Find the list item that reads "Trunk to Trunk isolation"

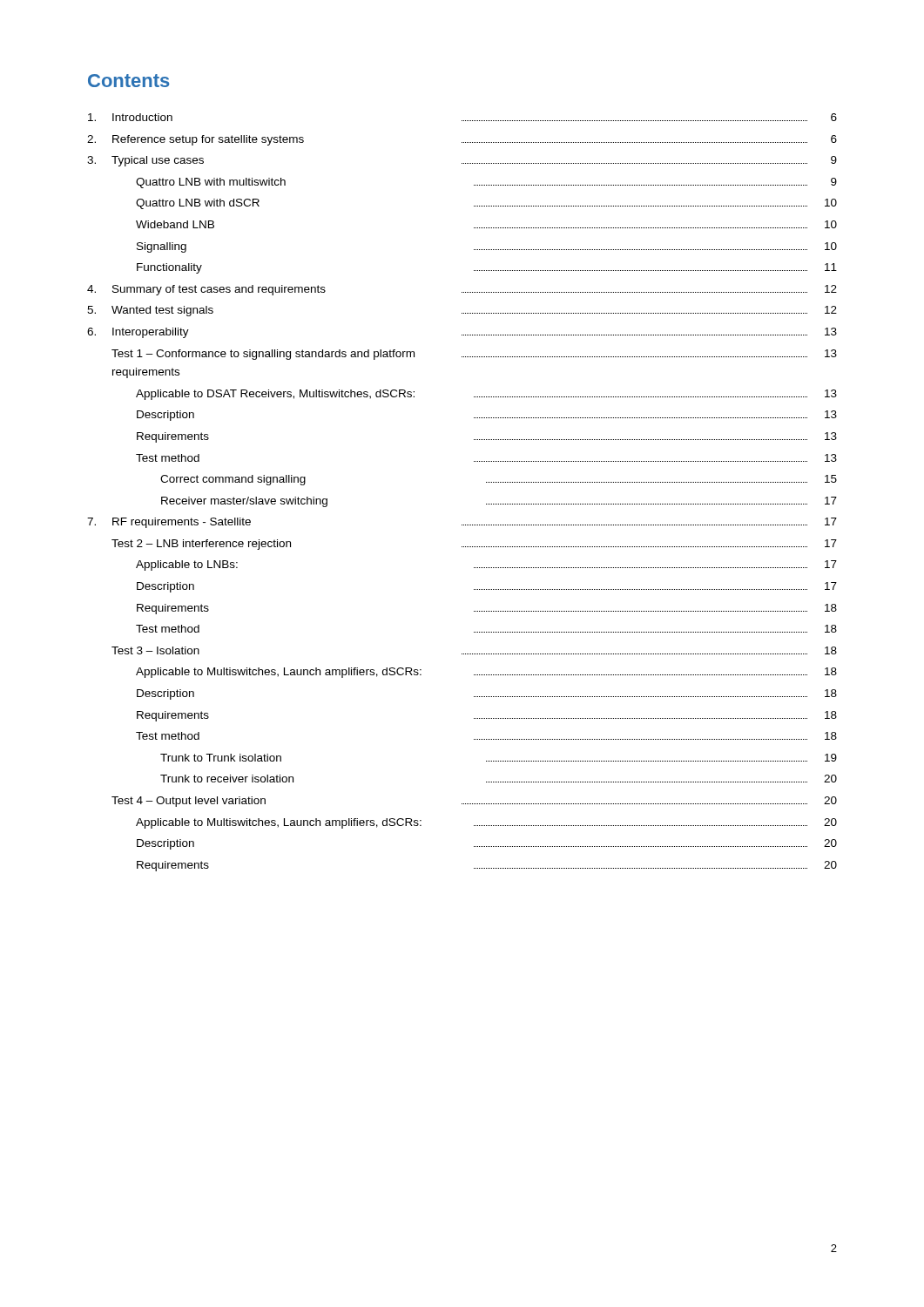point(499,758)
